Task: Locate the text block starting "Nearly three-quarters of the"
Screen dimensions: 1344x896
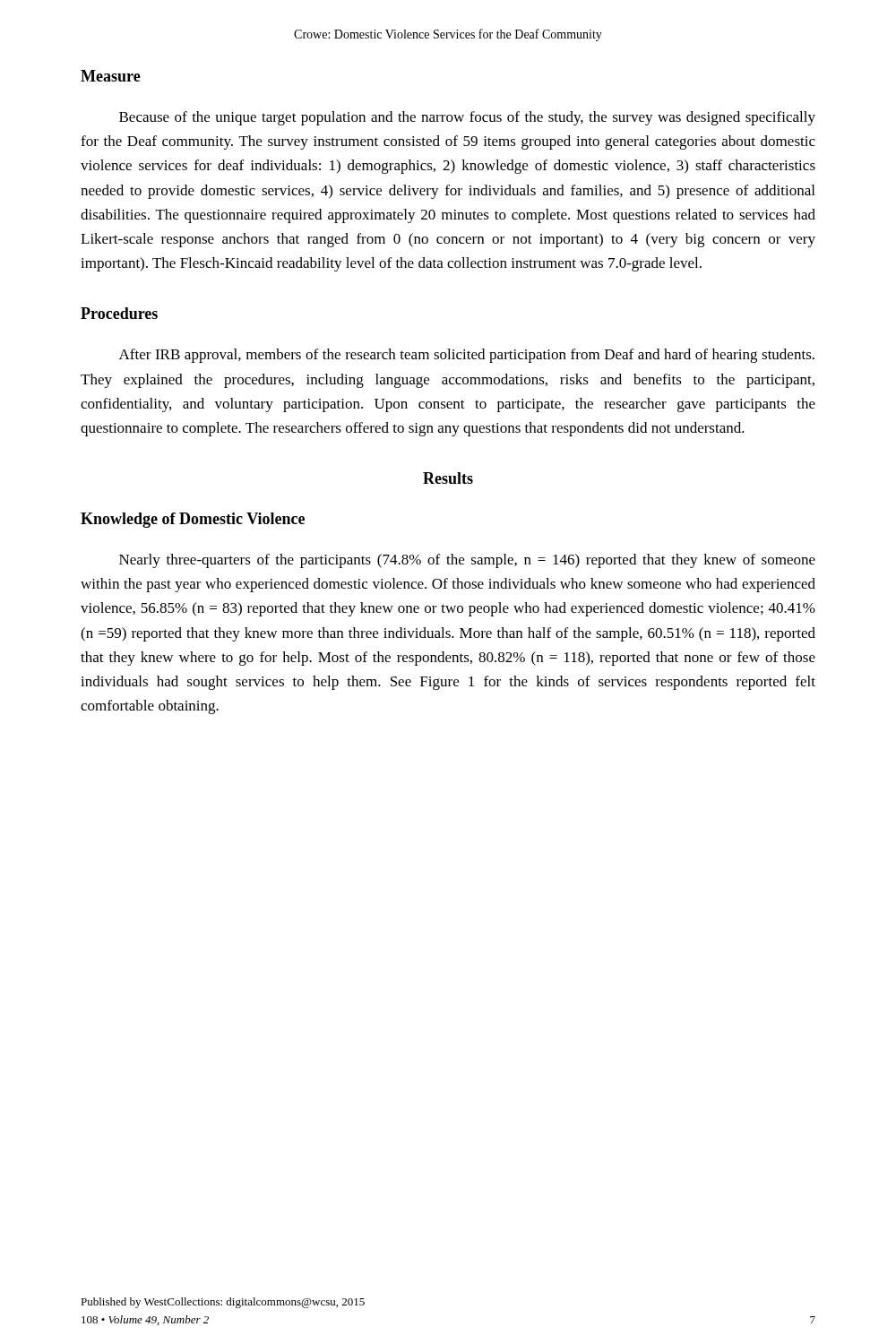Action: pos(448,633)
